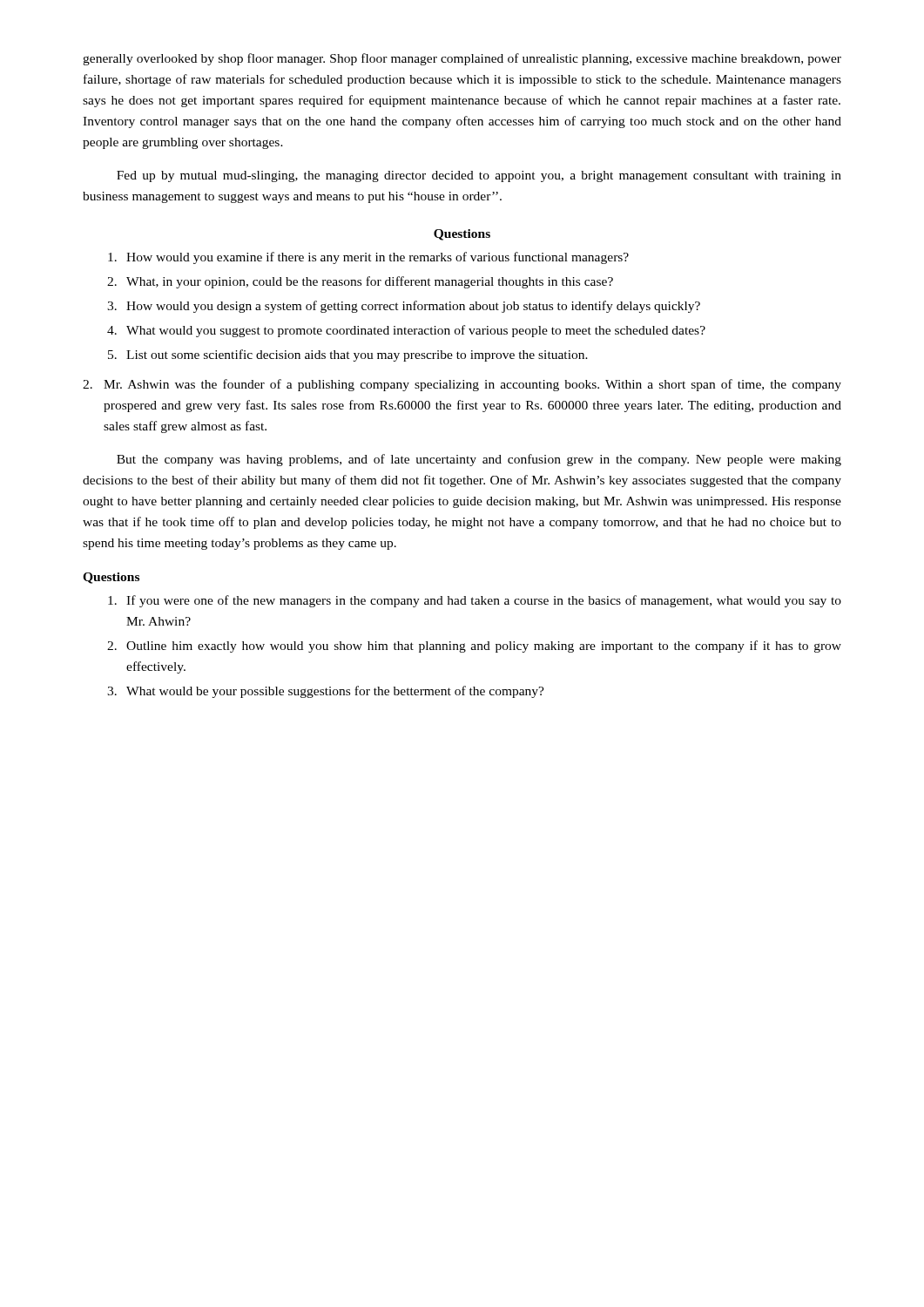Image resolution: width=924 pixels, height=1307 pixels.
Task: Navigate to the block starting "3. What would be your possible suggestions"
Action: [326, 691]
